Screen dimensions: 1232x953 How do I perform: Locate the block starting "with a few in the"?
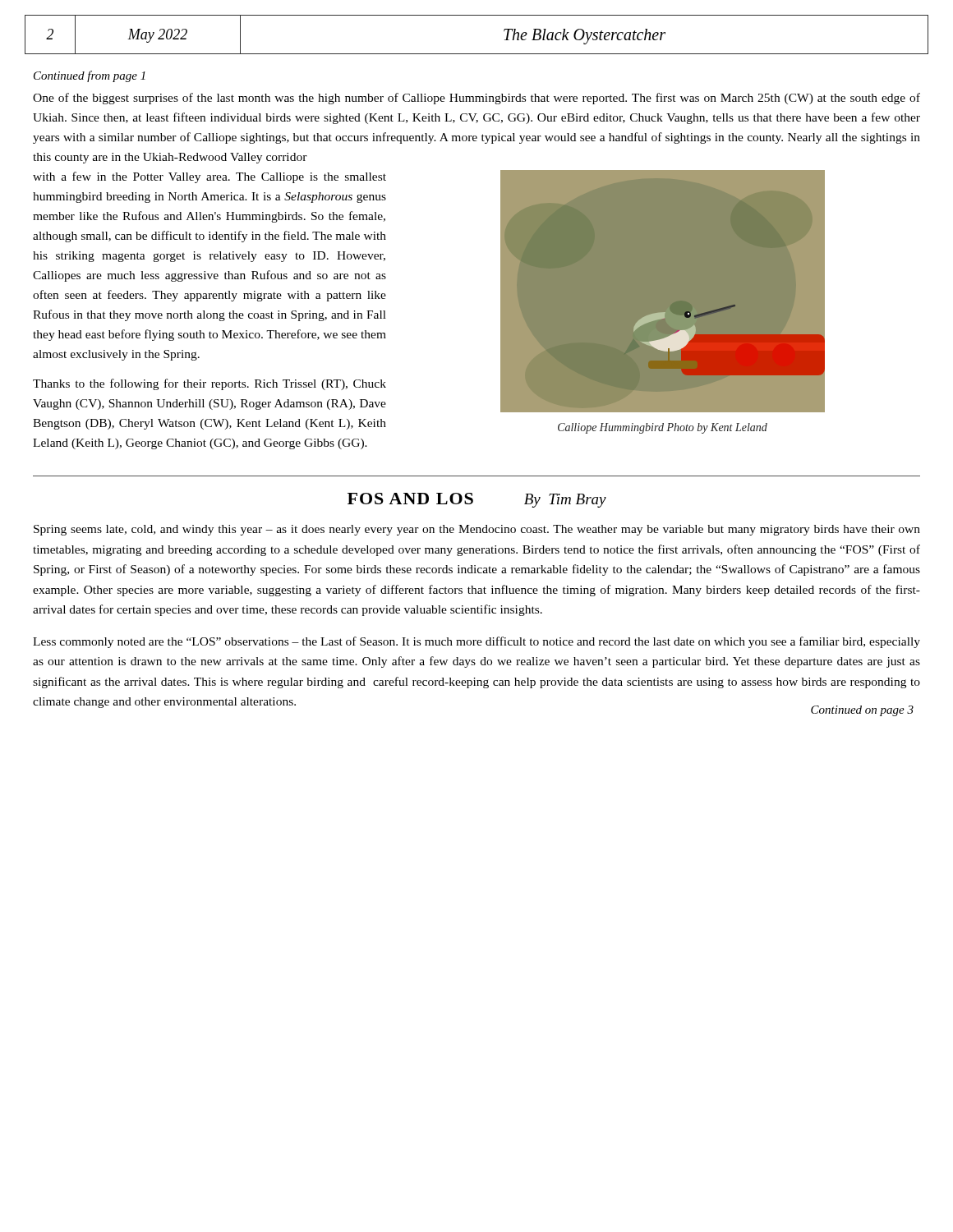click(x=210, y=265)
